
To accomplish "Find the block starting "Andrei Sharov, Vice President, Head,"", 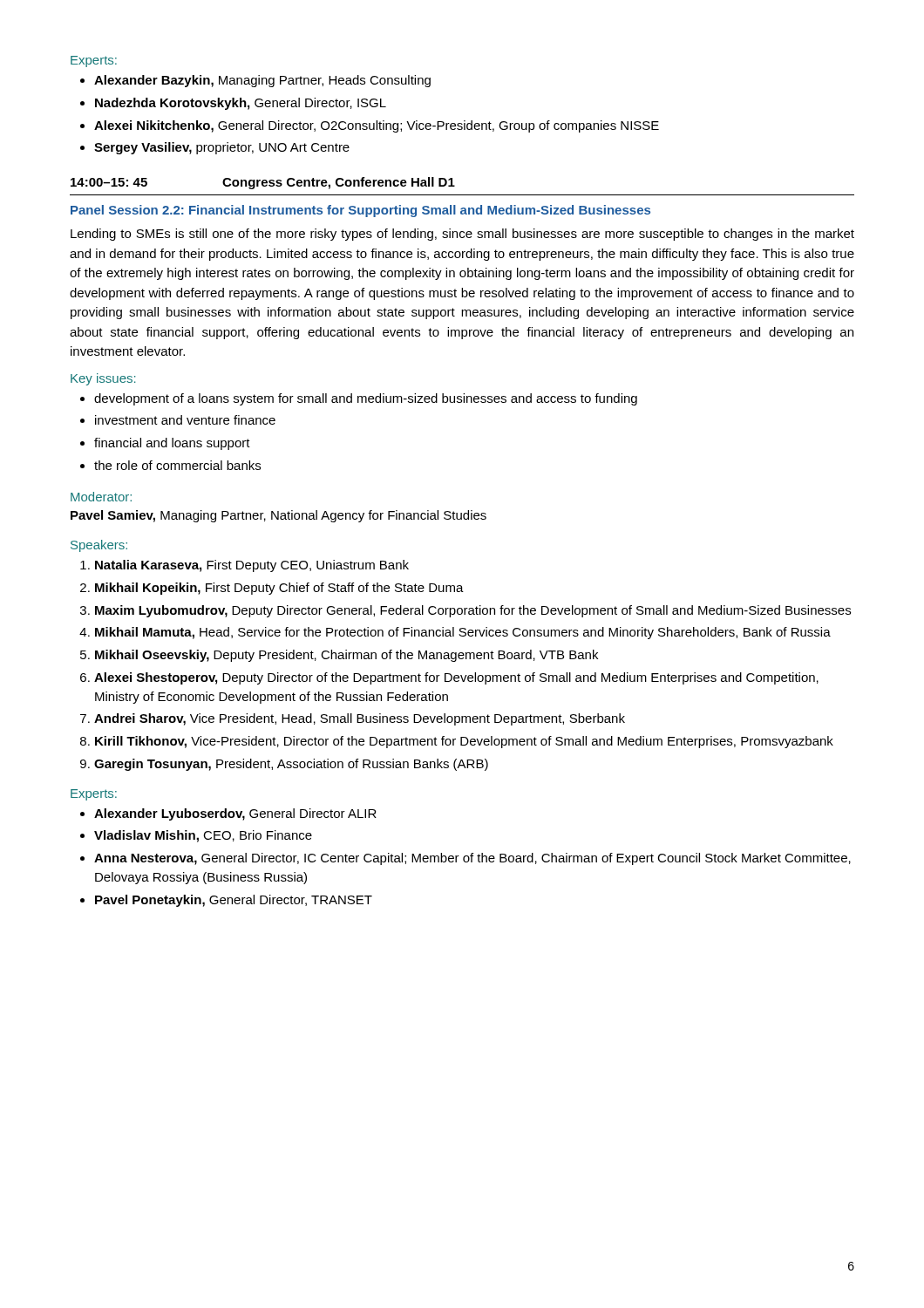I will click(x=462, y=719).
